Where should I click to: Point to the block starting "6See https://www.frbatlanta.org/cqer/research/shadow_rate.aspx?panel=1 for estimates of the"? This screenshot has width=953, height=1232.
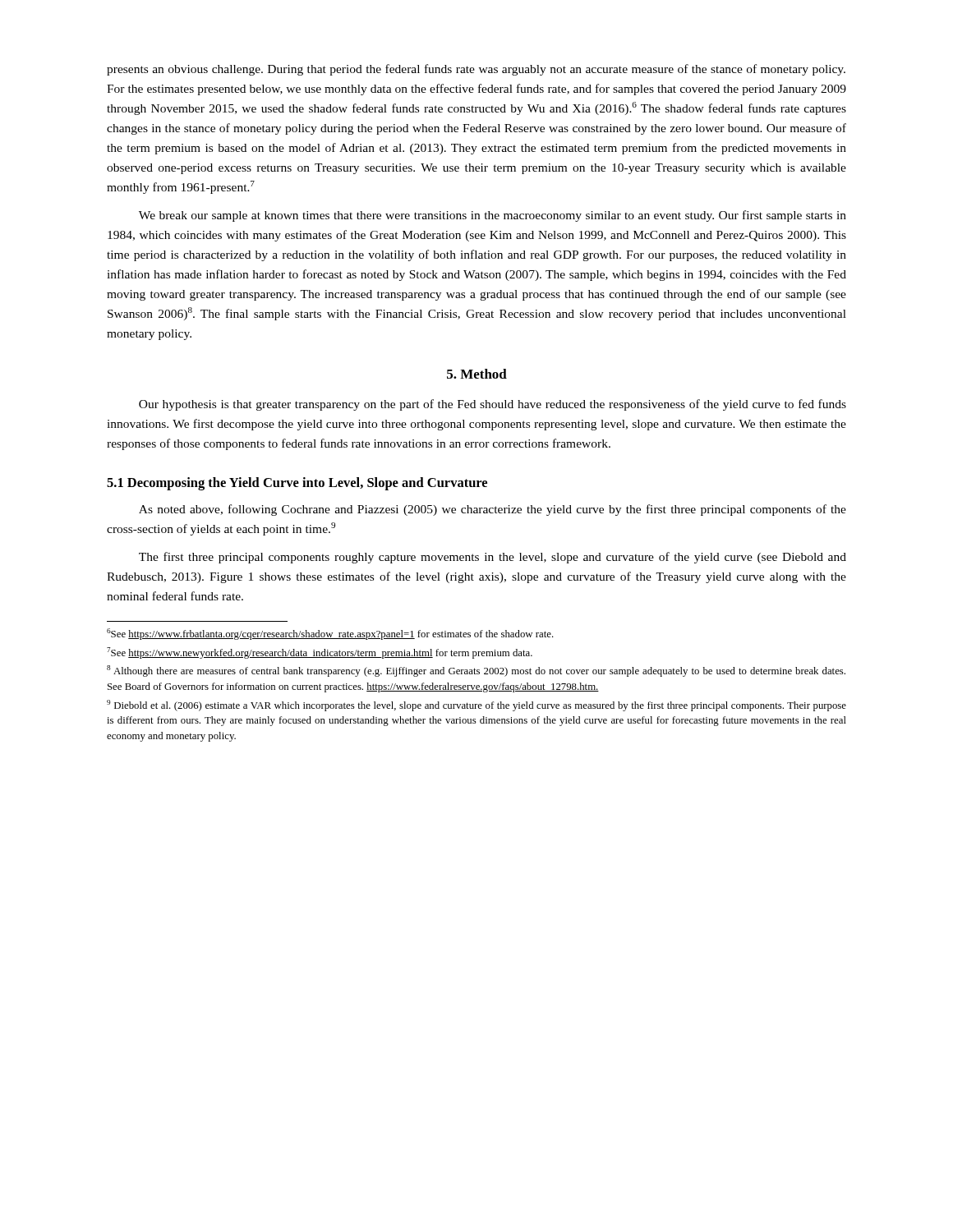[x=330, y=634]
